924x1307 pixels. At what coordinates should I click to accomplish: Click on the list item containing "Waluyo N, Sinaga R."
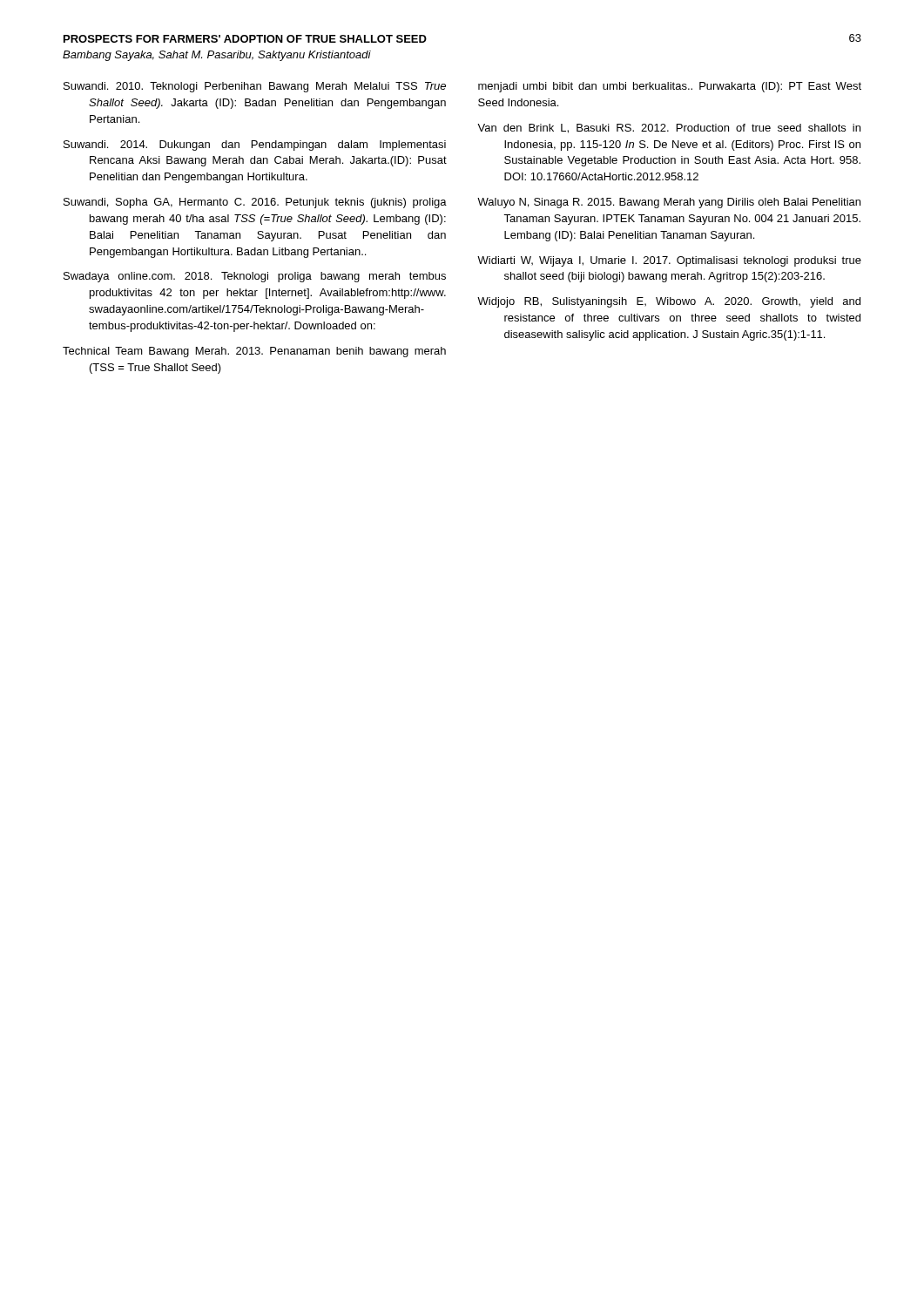(x=669, y=218)
